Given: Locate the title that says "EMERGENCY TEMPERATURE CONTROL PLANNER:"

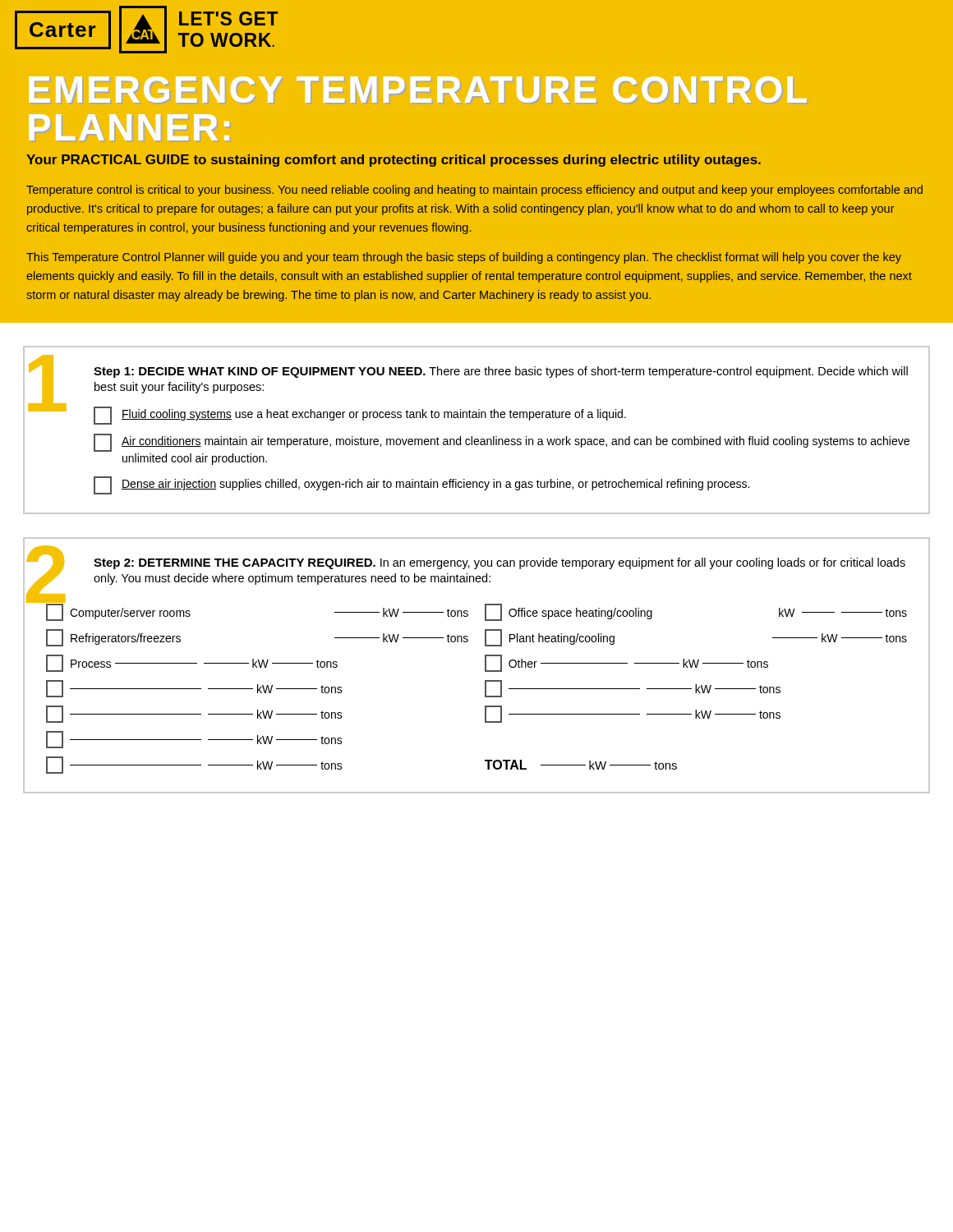Looking at the screenshot, I should point(418,108).
